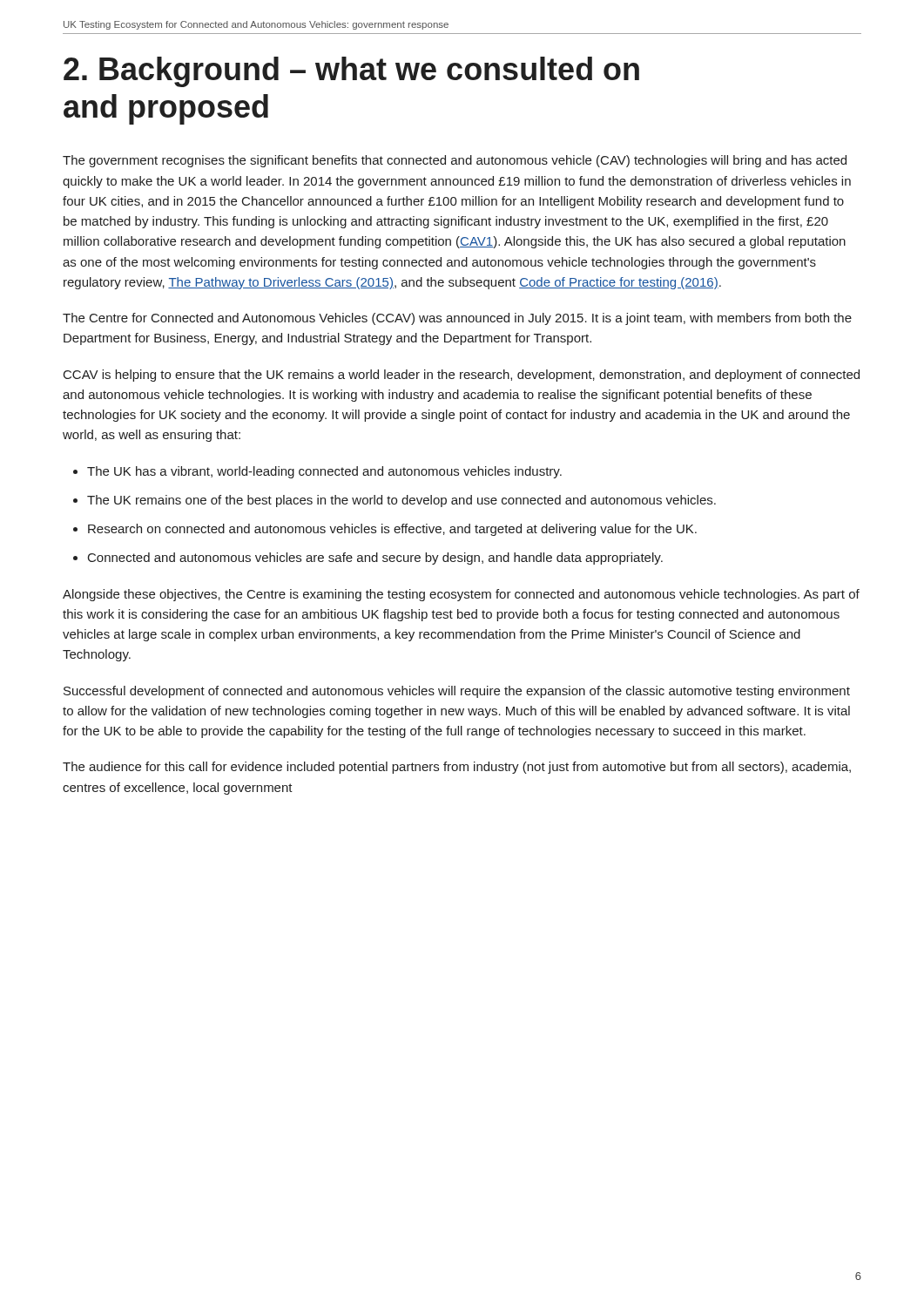Select the element starting "The audience for this call for evidence included"
The width and height of the screenshot is (924, 1307).
pos(457,777)
